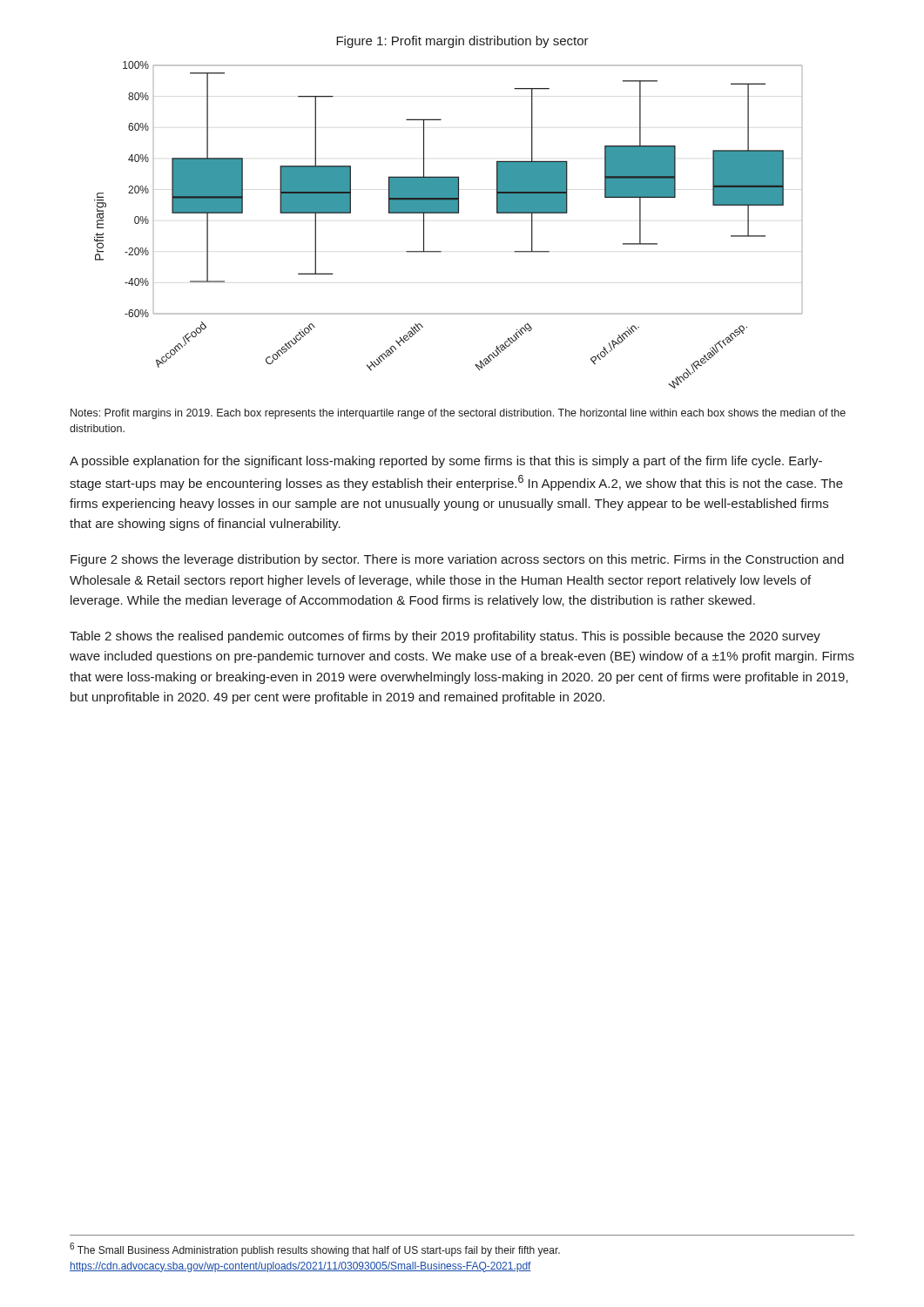Point to the element starting "A possible explanation for the"

[456, 492]
